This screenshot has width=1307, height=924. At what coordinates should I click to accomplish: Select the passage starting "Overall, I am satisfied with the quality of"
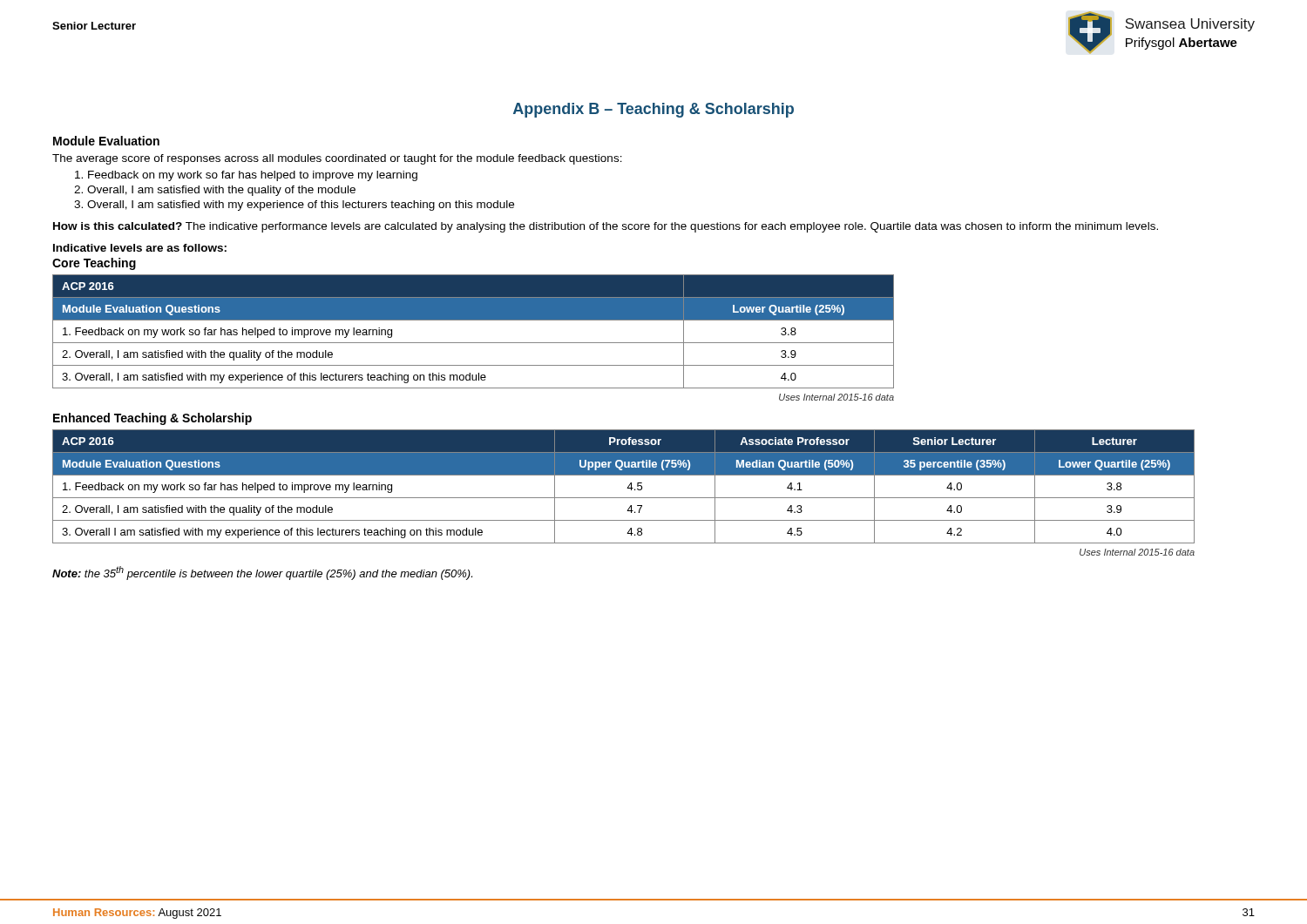[x=222, y=189]
